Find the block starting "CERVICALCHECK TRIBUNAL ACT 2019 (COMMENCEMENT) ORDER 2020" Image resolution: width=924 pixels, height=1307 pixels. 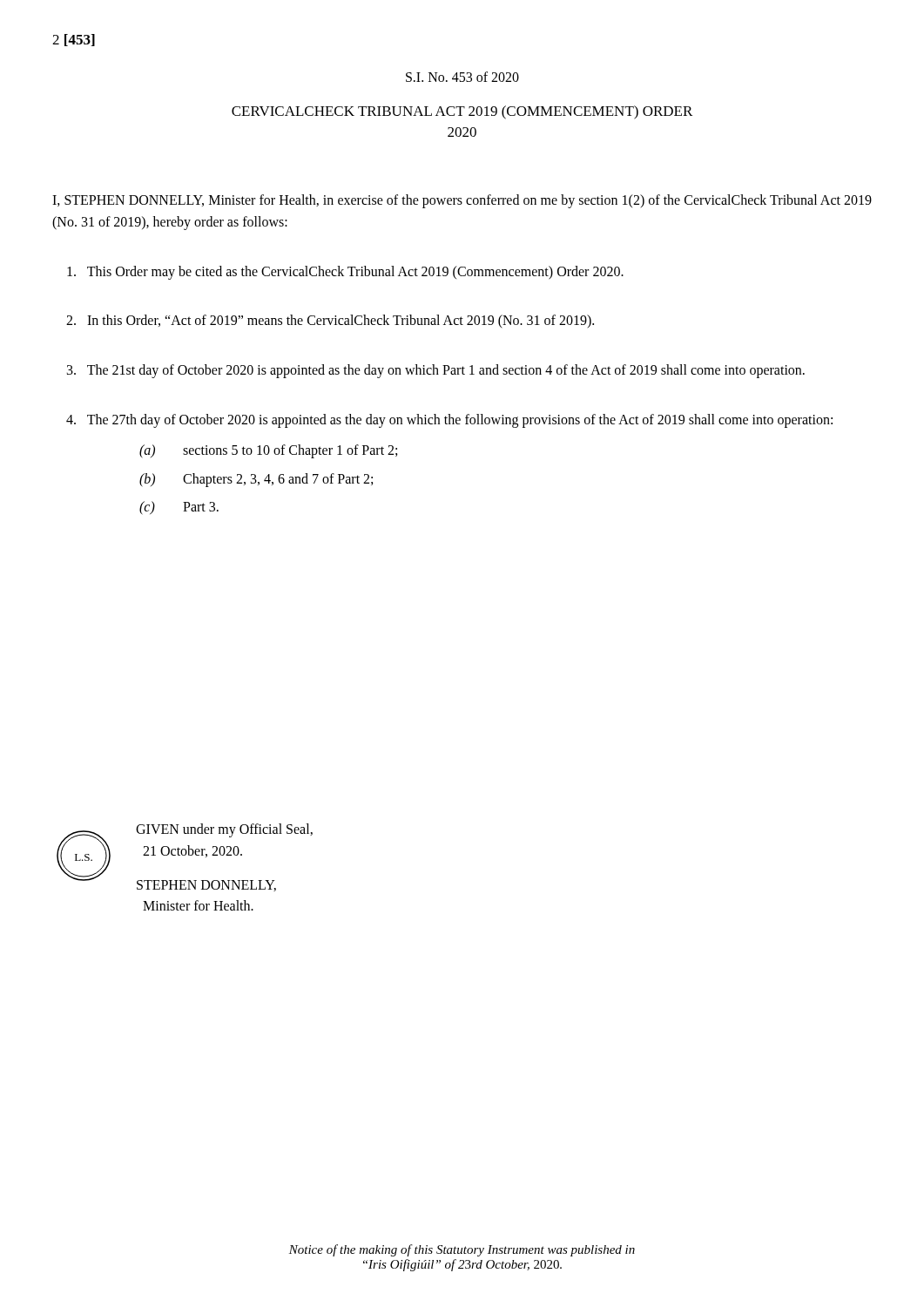click(462, 121)
